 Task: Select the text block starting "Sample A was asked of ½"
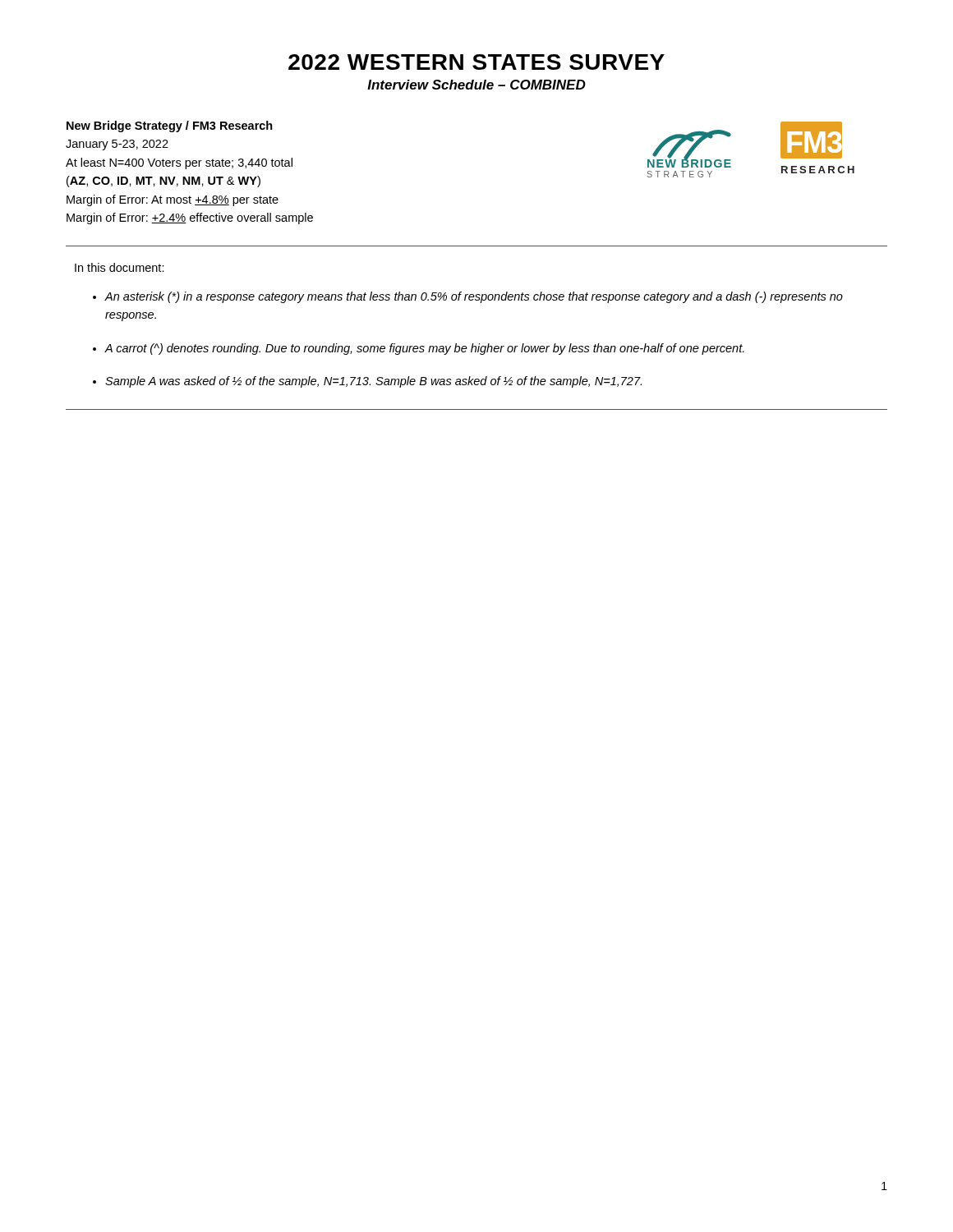pos(374,381)
